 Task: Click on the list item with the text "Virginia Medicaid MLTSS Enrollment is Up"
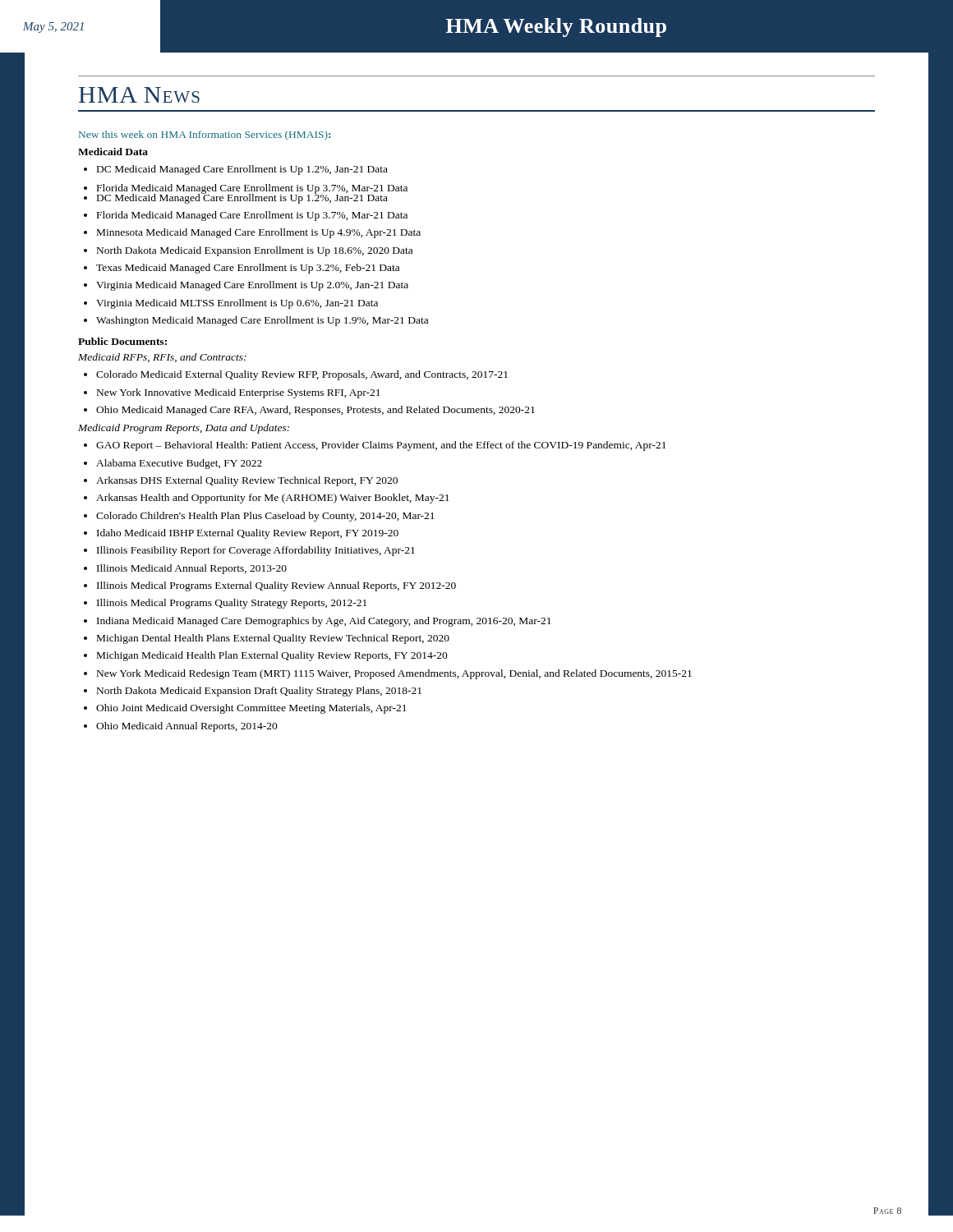pyautogui.click(x=237, y=302)
